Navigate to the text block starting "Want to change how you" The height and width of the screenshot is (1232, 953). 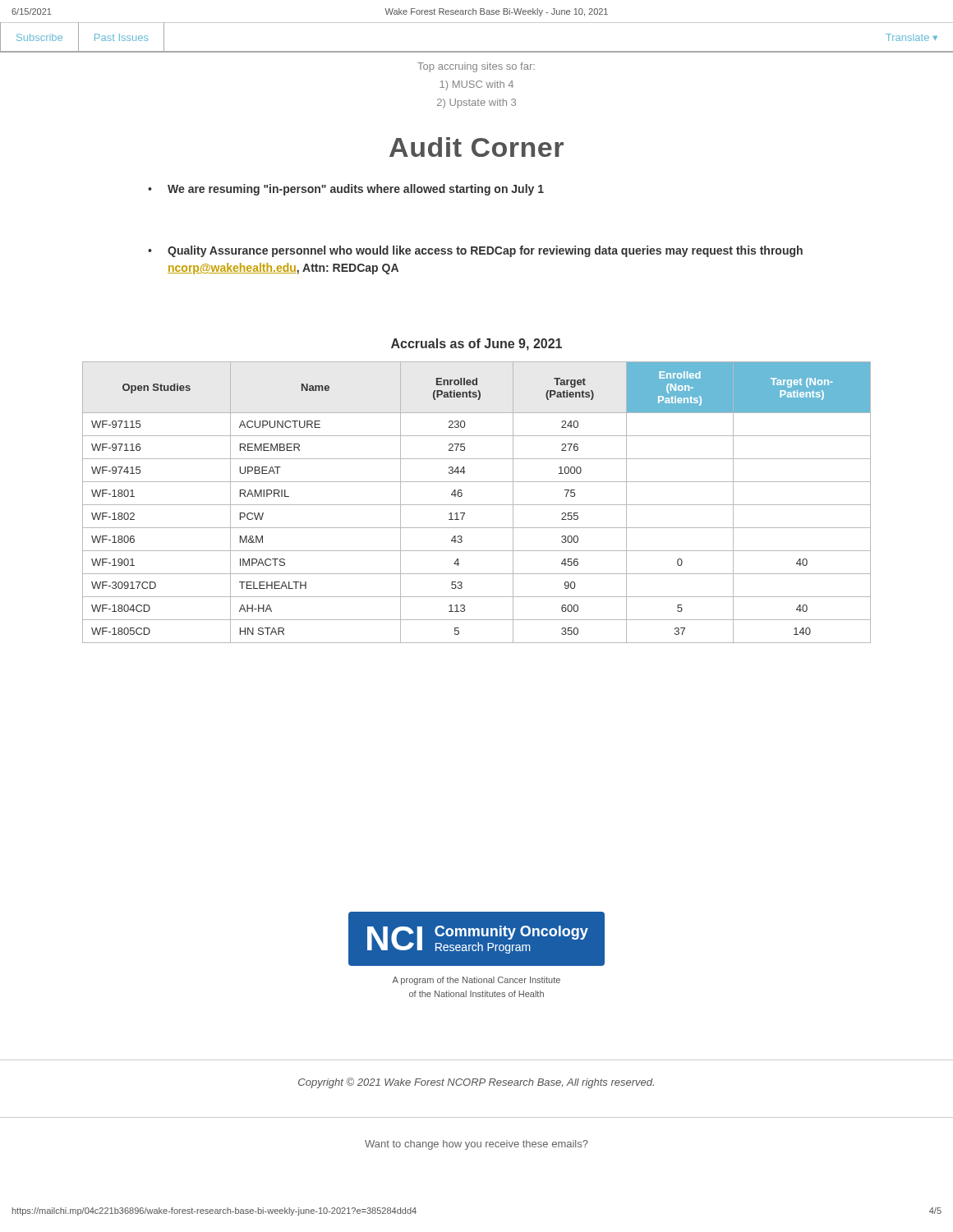476,1144
